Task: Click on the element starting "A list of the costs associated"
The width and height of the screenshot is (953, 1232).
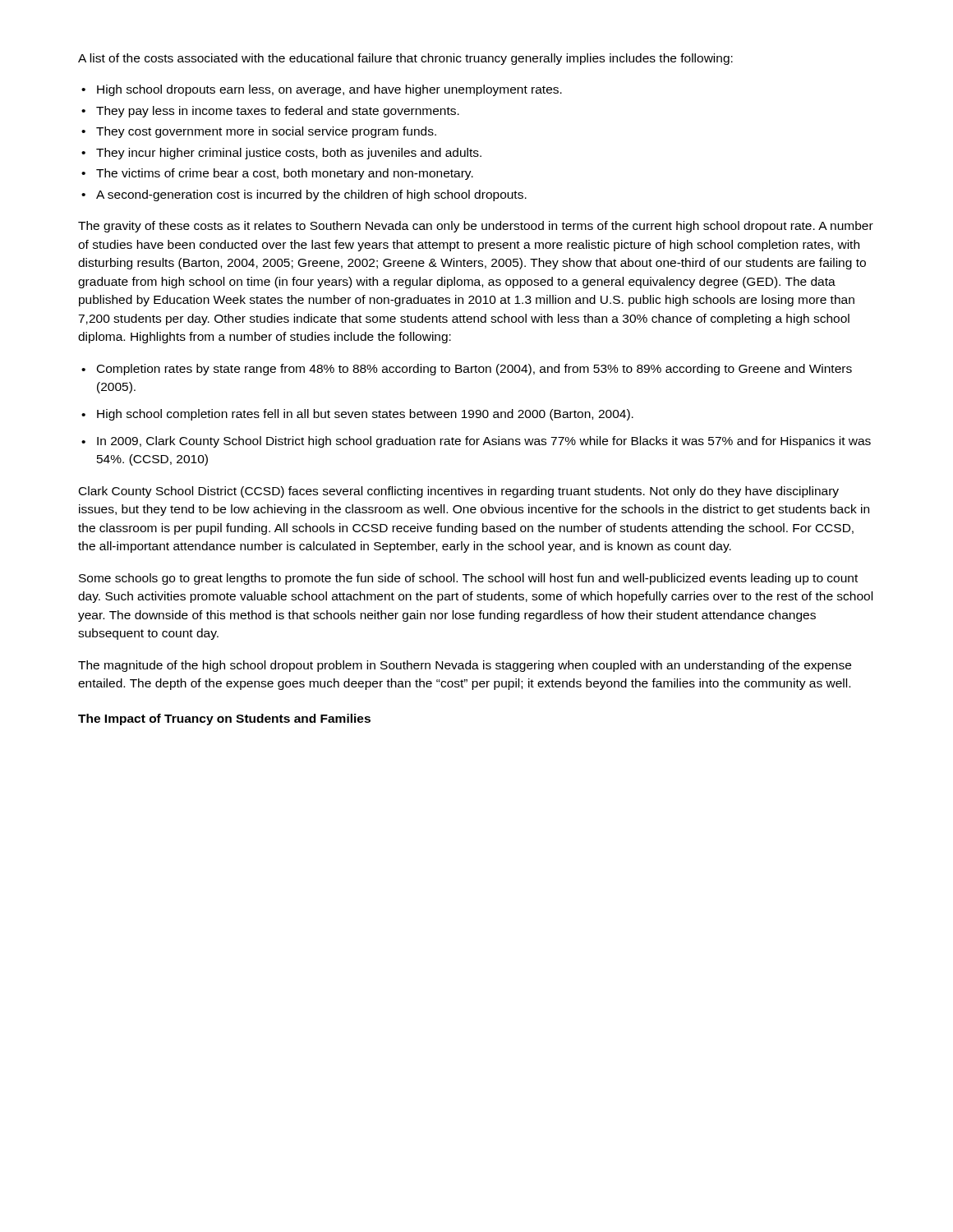Action: 406,58
